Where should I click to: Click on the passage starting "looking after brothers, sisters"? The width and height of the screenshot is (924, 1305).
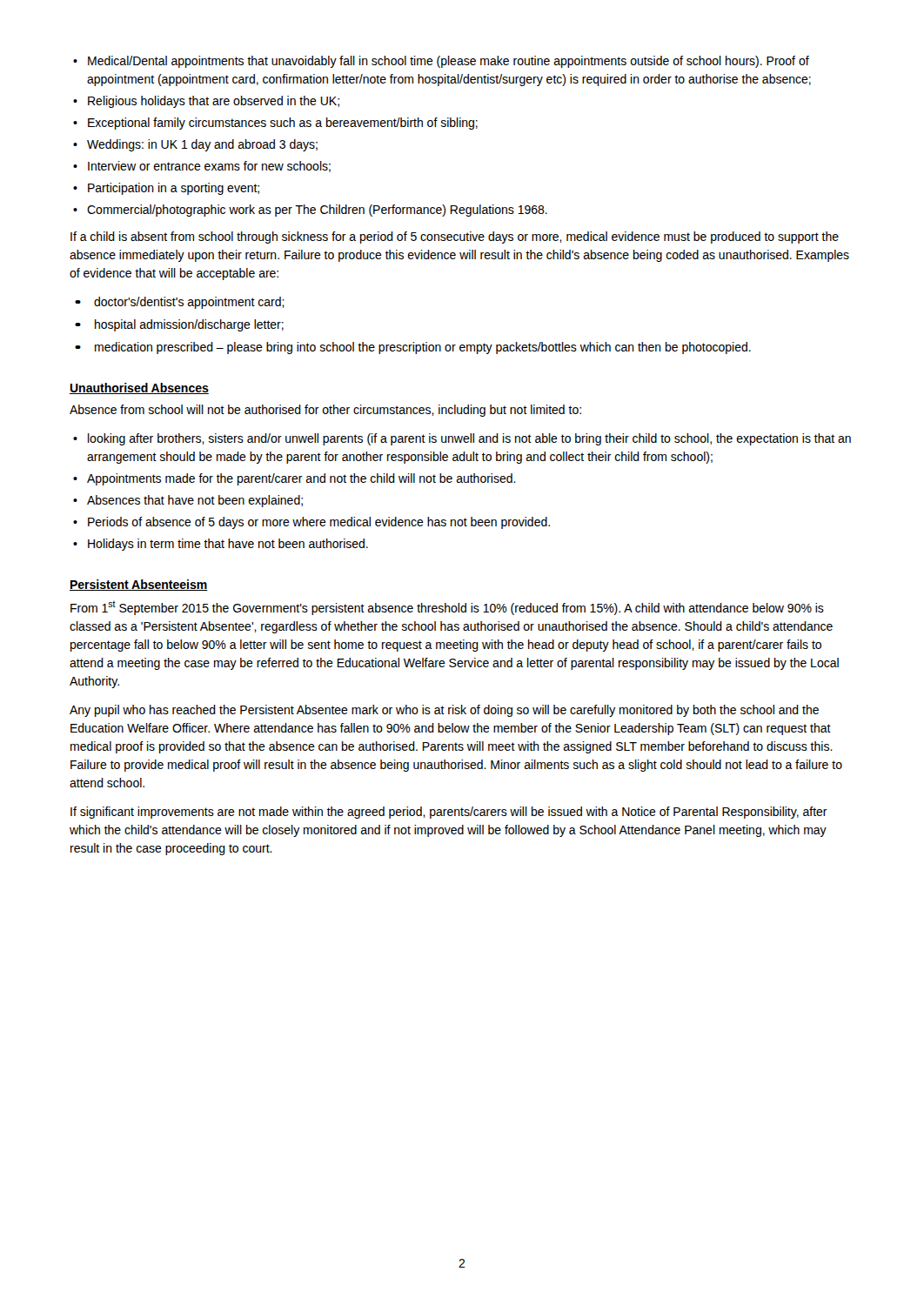tap(462, 492)
